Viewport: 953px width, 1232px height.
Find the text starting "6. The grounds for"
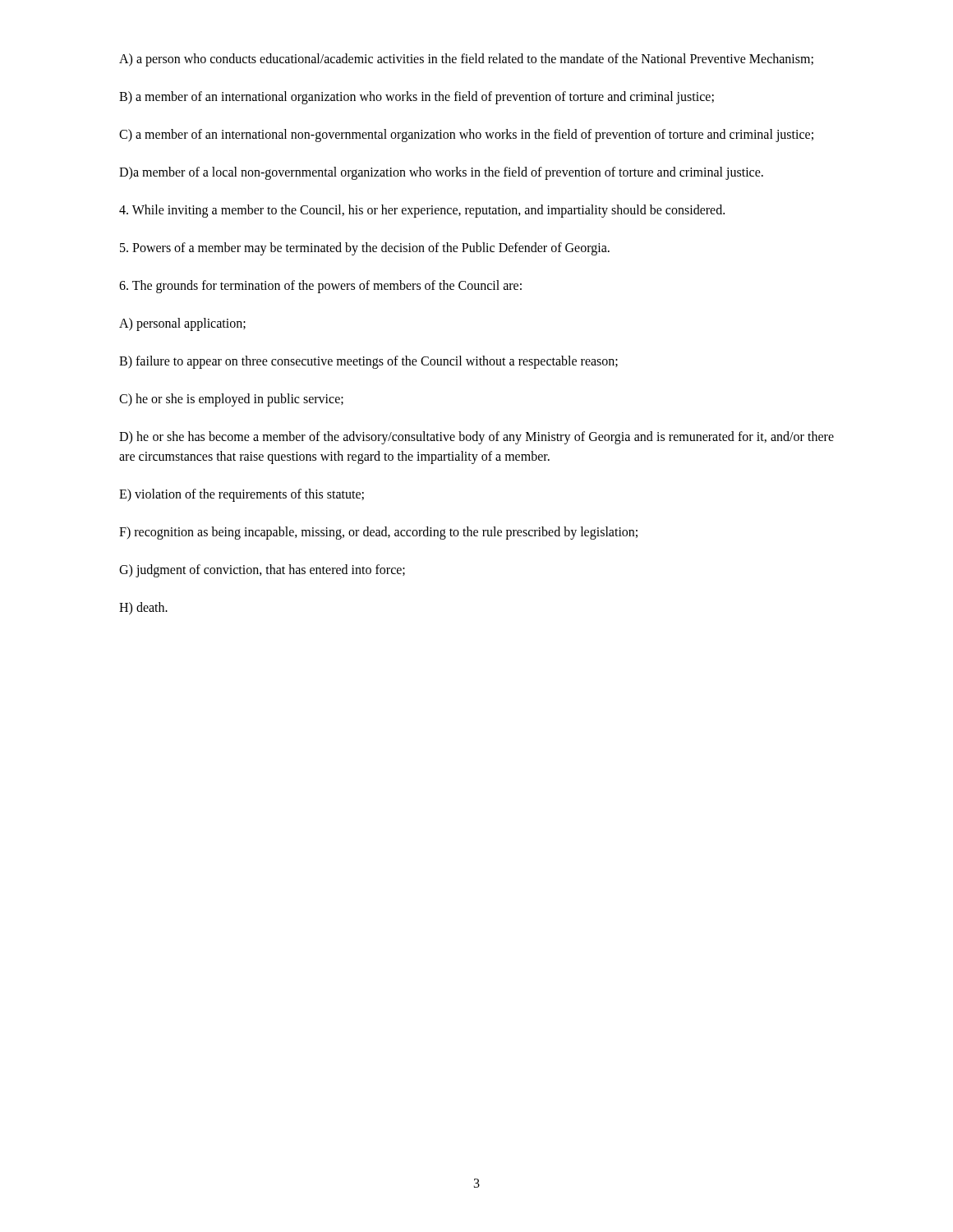tap(321, 285)
